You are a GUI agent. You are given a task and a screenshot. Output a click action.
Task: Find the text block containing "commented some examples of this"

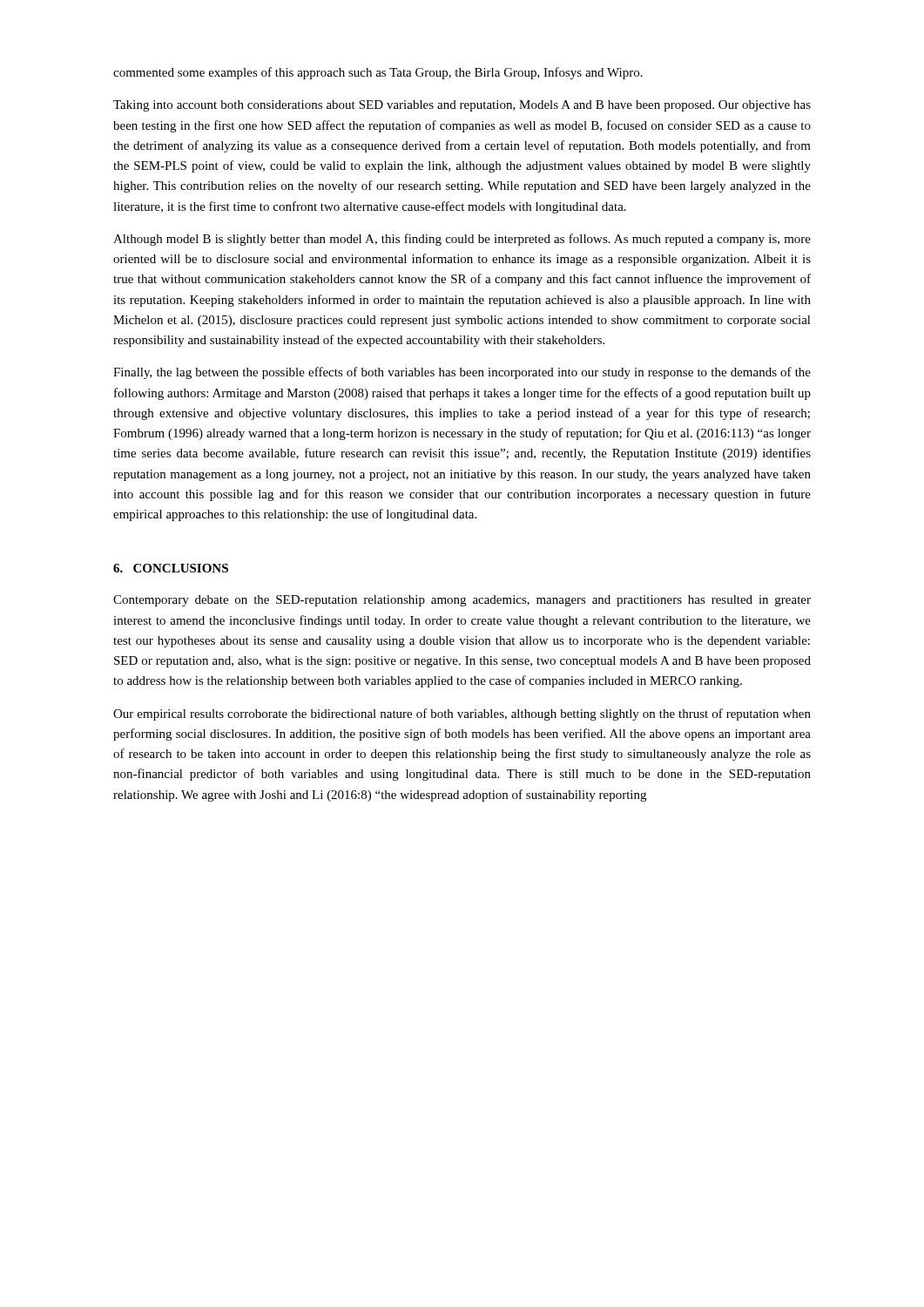(x=378, y=72)
